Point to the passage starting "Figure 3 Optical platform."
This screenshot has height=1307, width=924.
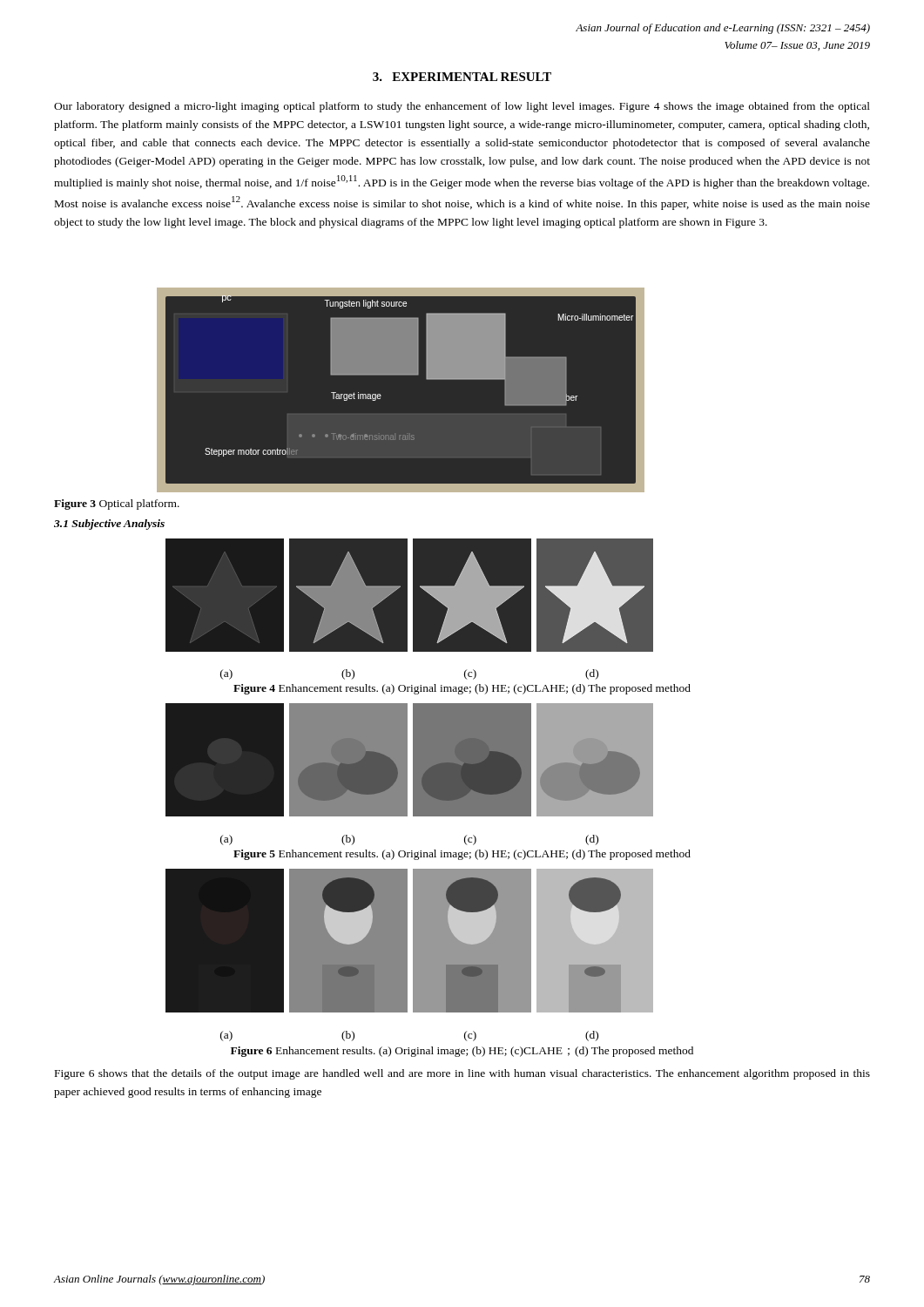pos(117,503)
